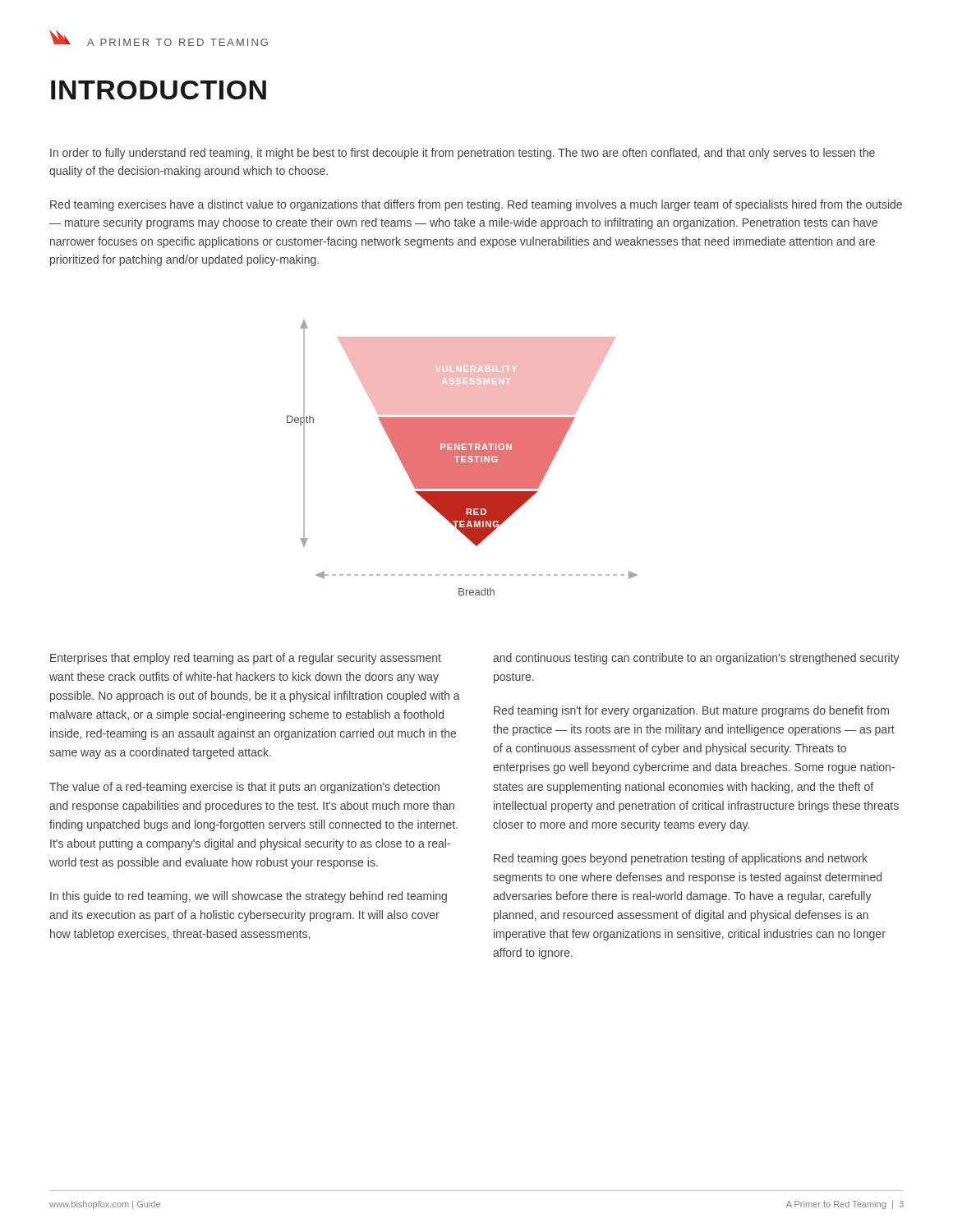Find the block on this page that starts "and continuous testing can"
Image resolution: width=953 pixels, height=1232 pixels.
click(x=698, y=806)
